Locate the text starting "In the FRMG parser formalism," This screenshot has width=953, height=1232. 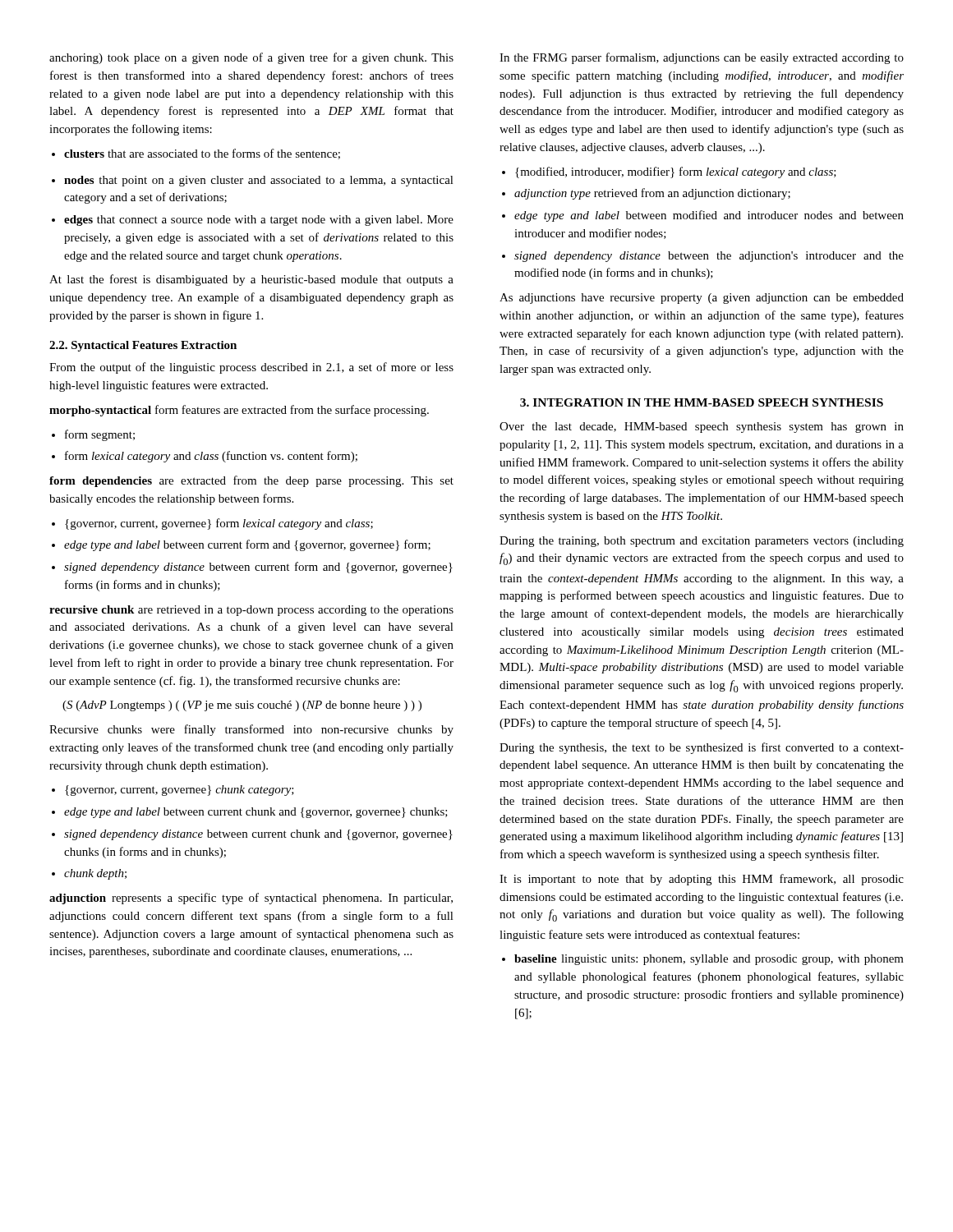tap(702, 103)
